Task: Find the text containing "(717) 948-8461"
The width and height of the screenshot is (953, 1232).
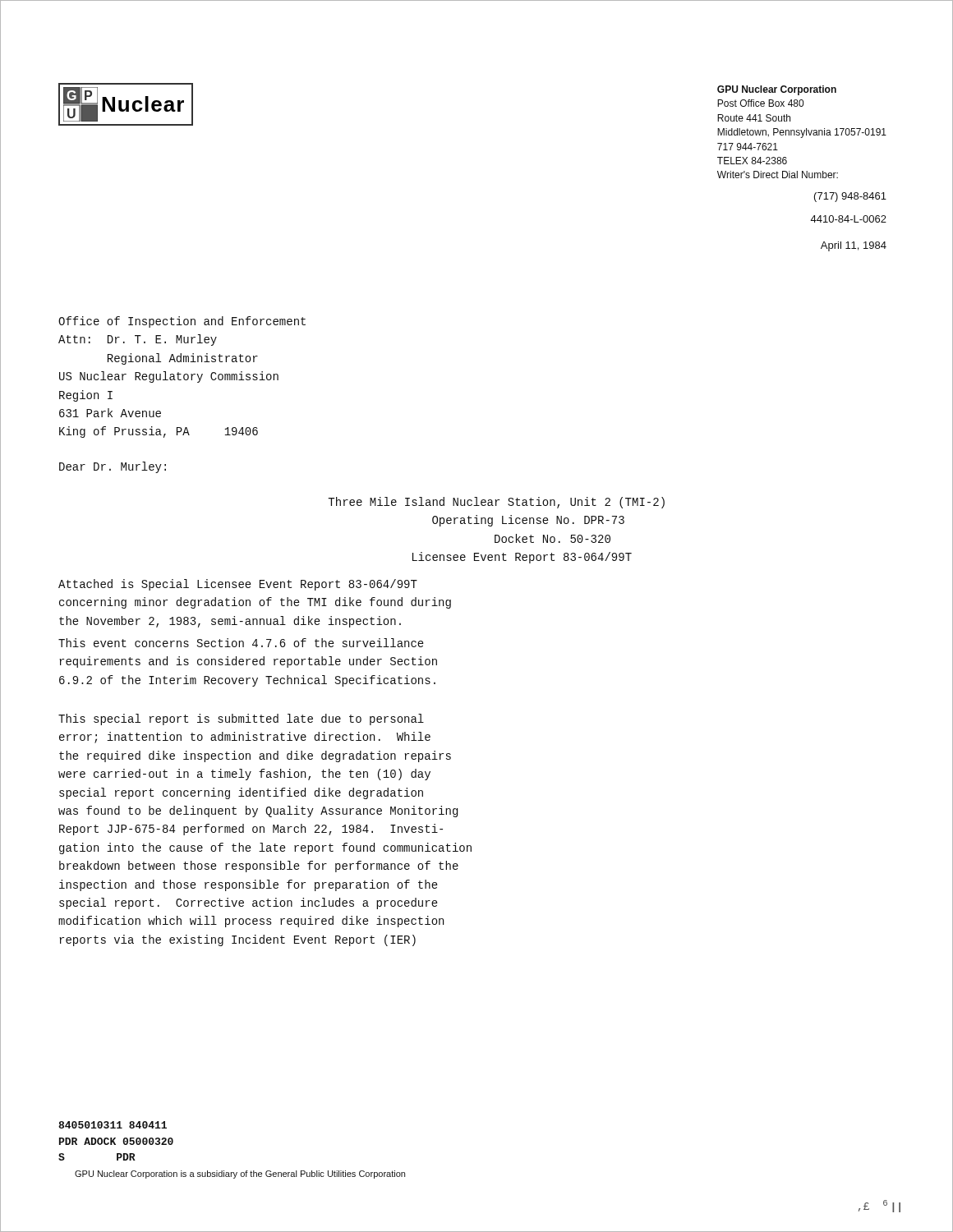Action: tap(850, 196)
